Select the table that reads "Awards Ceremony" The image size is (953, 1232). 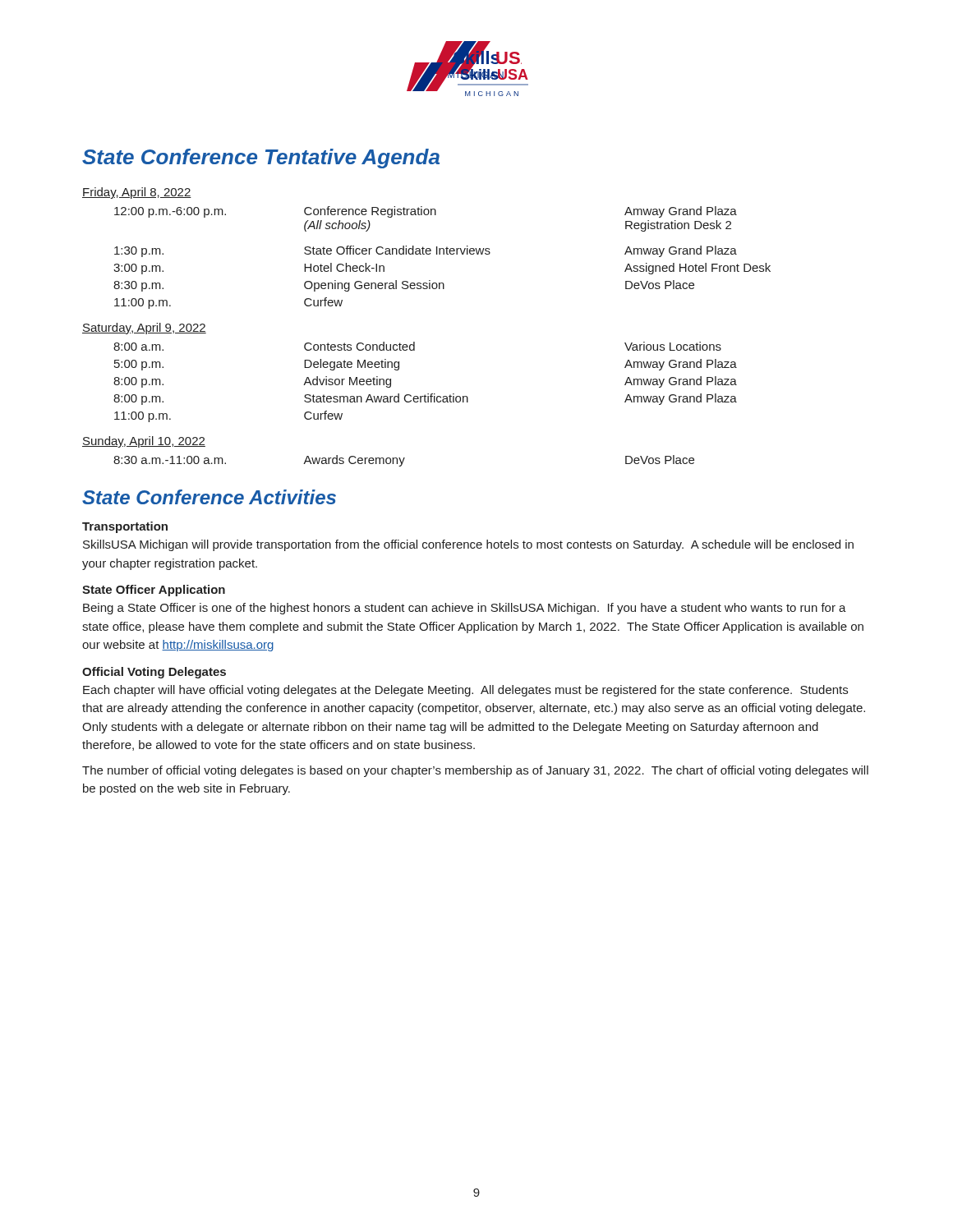(476, 460)
